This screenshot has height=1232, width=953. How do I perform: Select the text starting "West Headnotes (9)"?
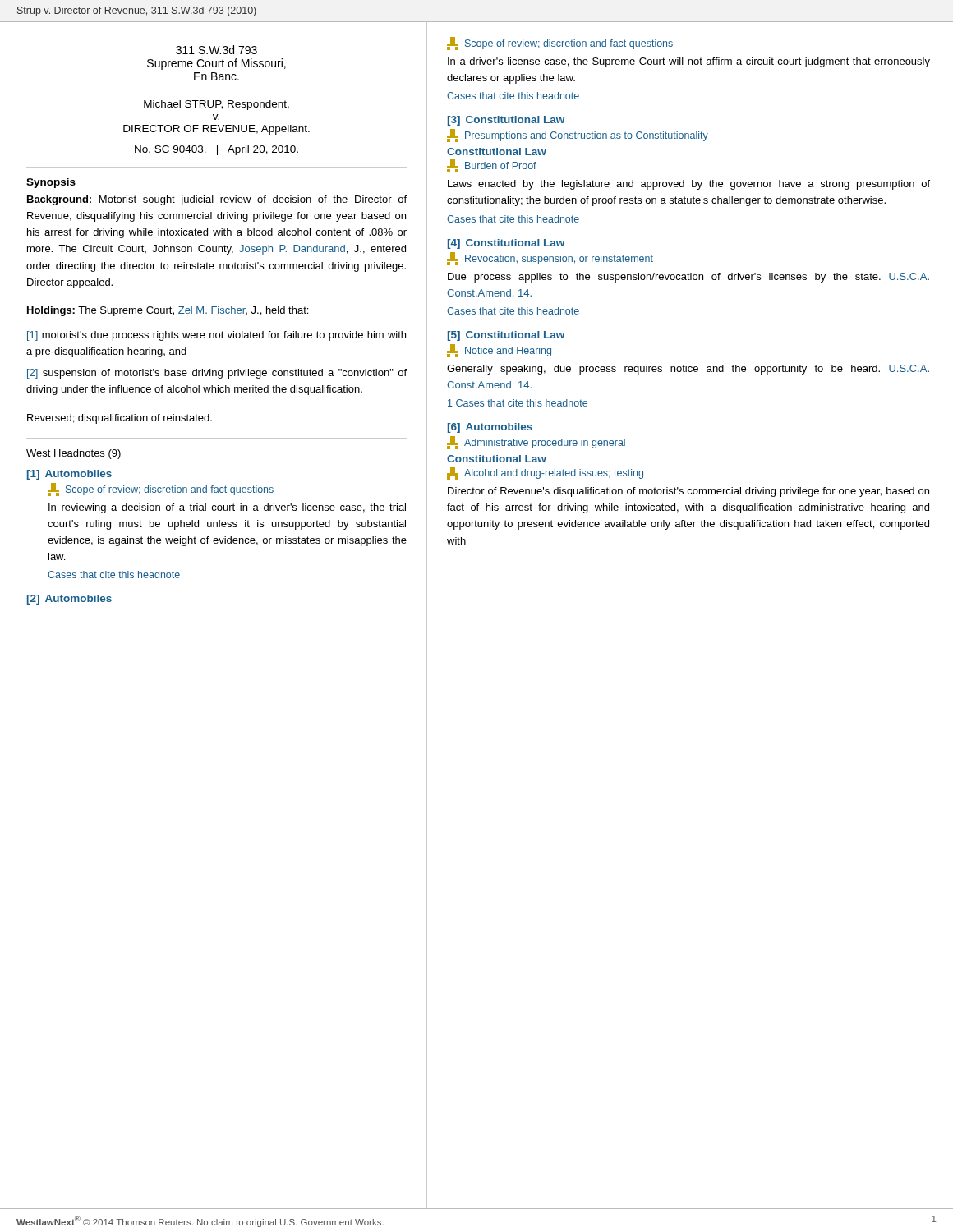click(74, 453)
